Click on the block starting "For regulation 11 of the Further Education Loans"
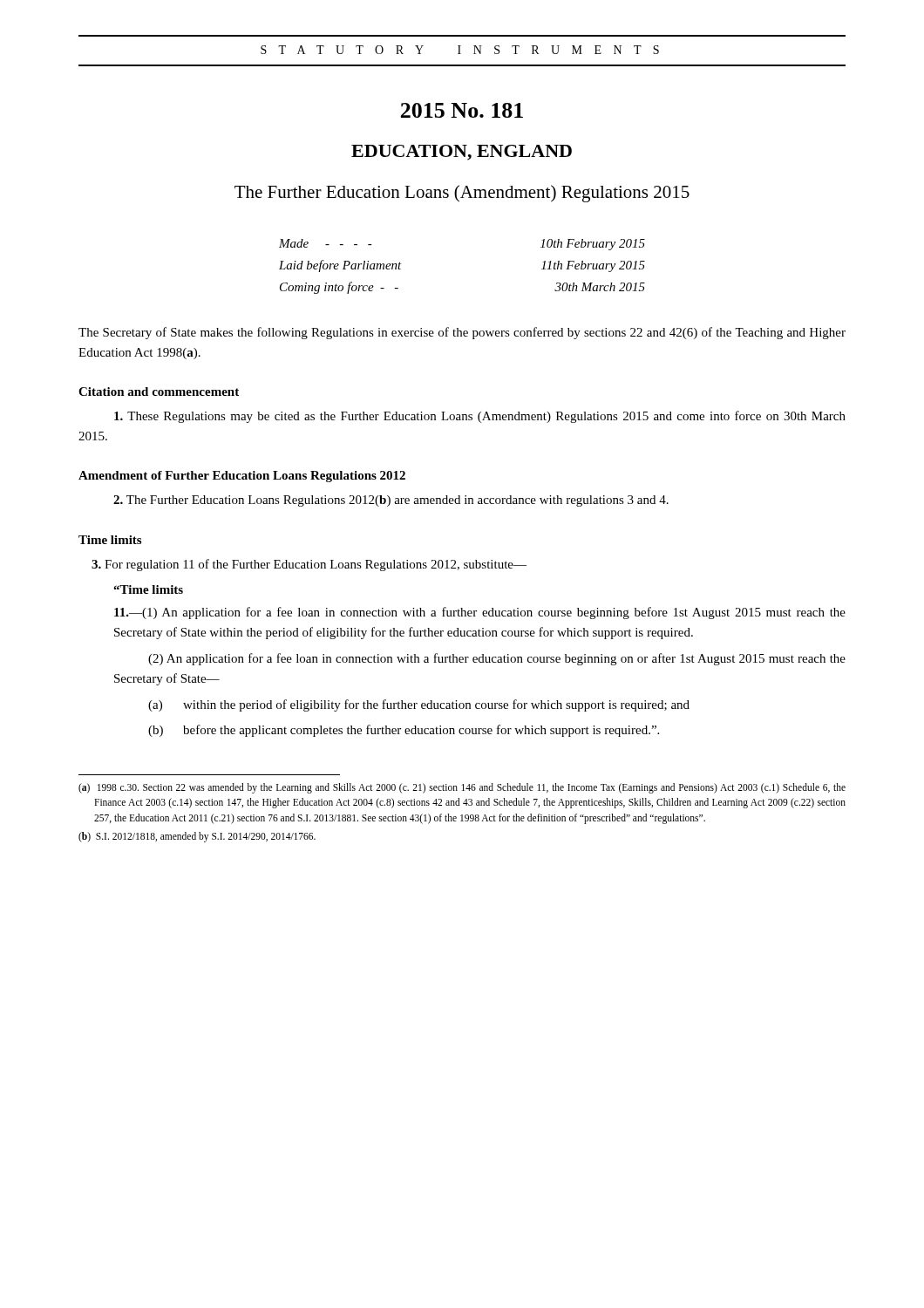The image size is (924, 1308). coord(302,564)
